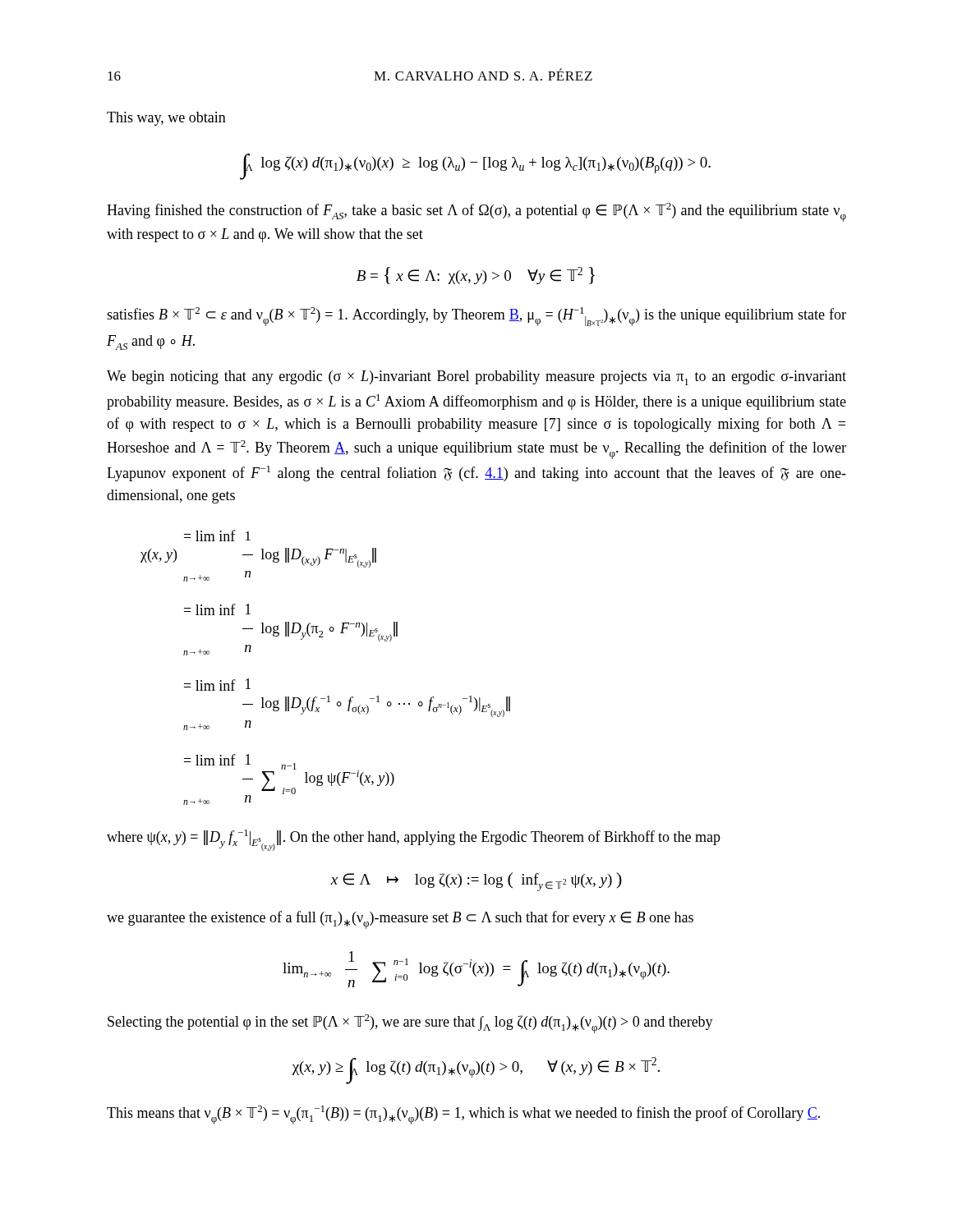The width and height of the screenshot is (953, 1232).
Task: Navigate to the region starting "This way, we"
Action: 166,117
